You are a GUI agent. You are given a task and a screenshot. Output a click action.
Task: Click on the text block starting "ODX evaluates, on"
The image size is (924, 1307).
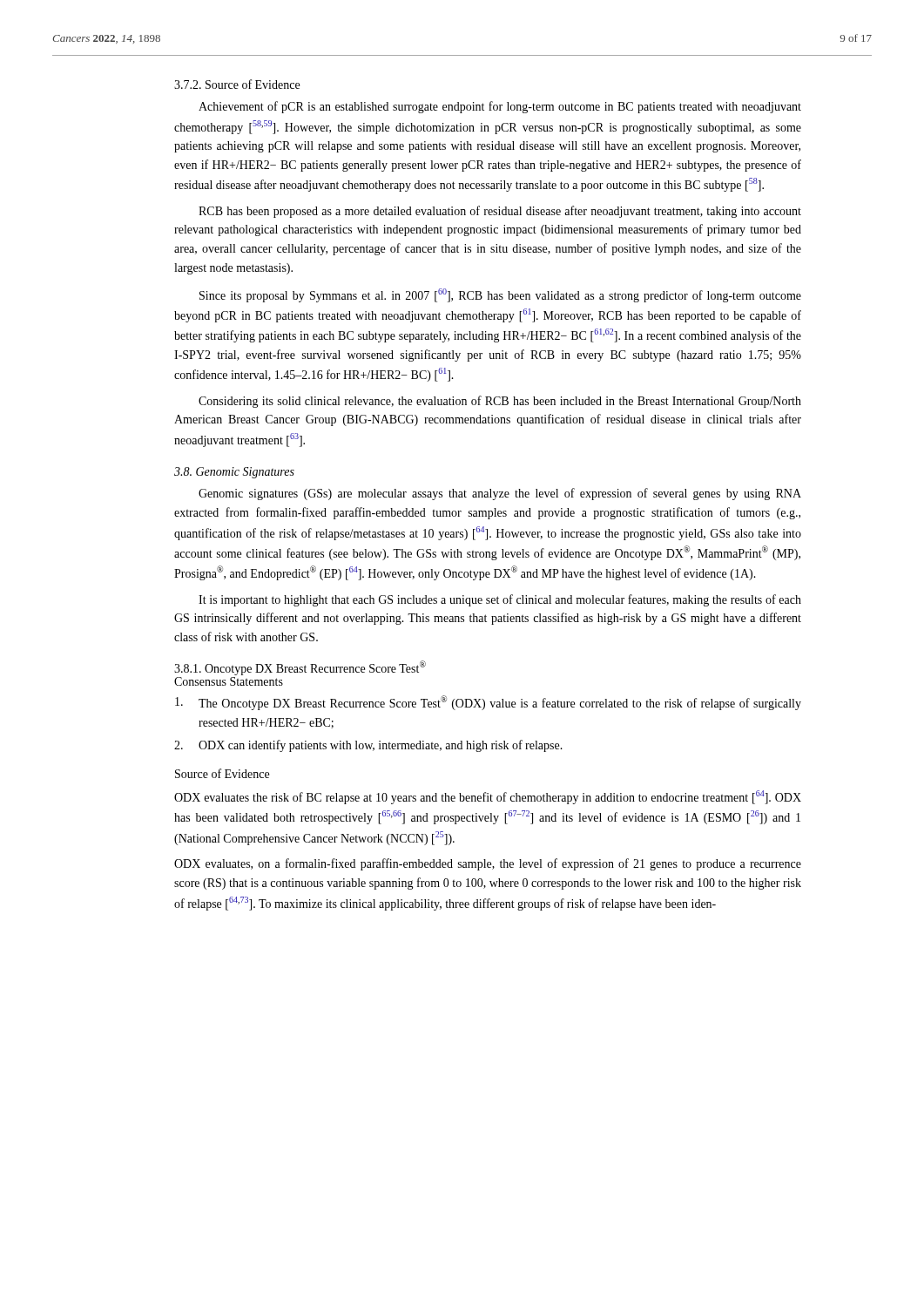(488, 884)
